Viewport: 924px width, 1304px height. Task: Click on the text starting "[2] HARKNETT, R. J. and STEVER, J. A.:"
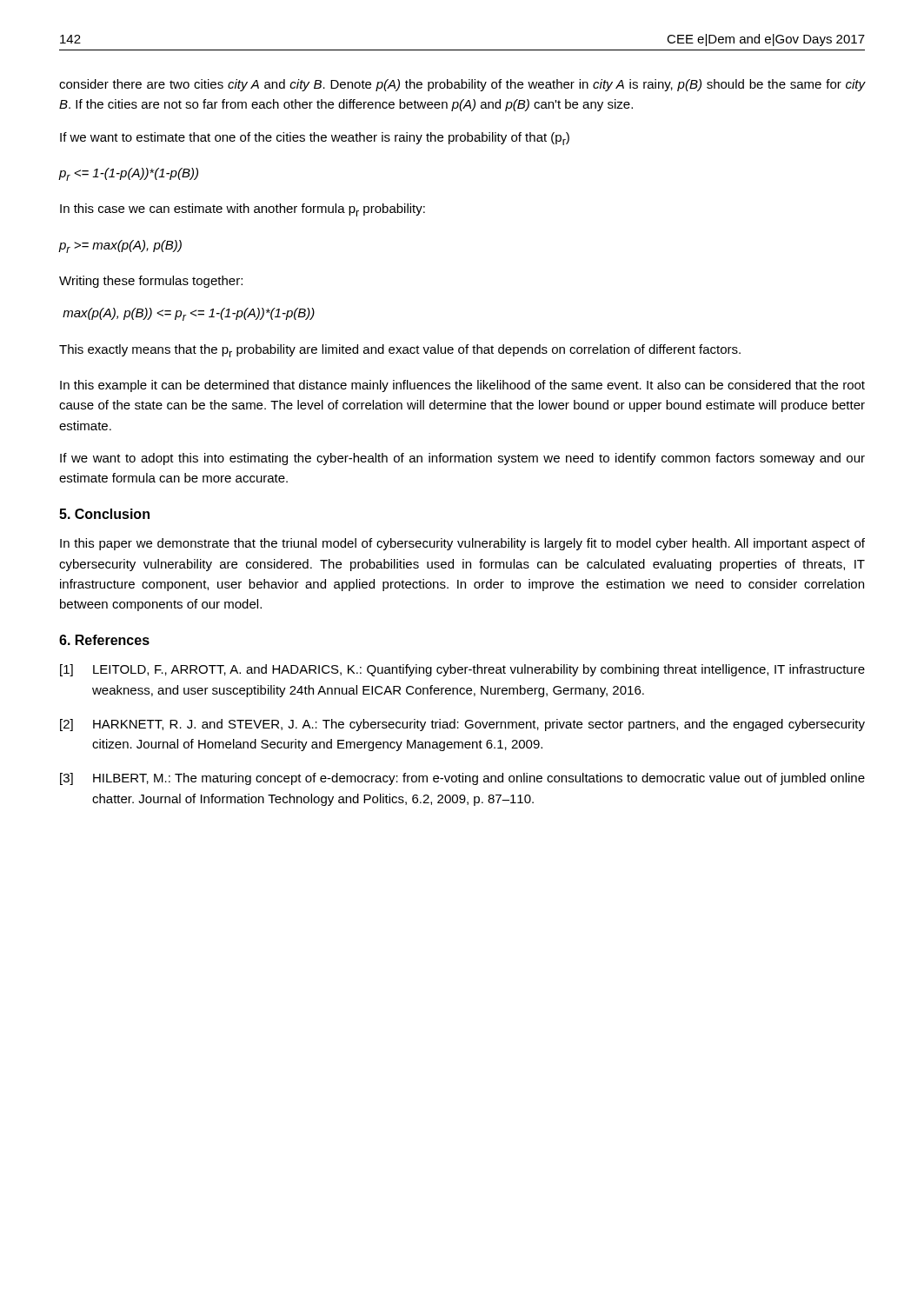pyautogui.click(x=462, y=734)
